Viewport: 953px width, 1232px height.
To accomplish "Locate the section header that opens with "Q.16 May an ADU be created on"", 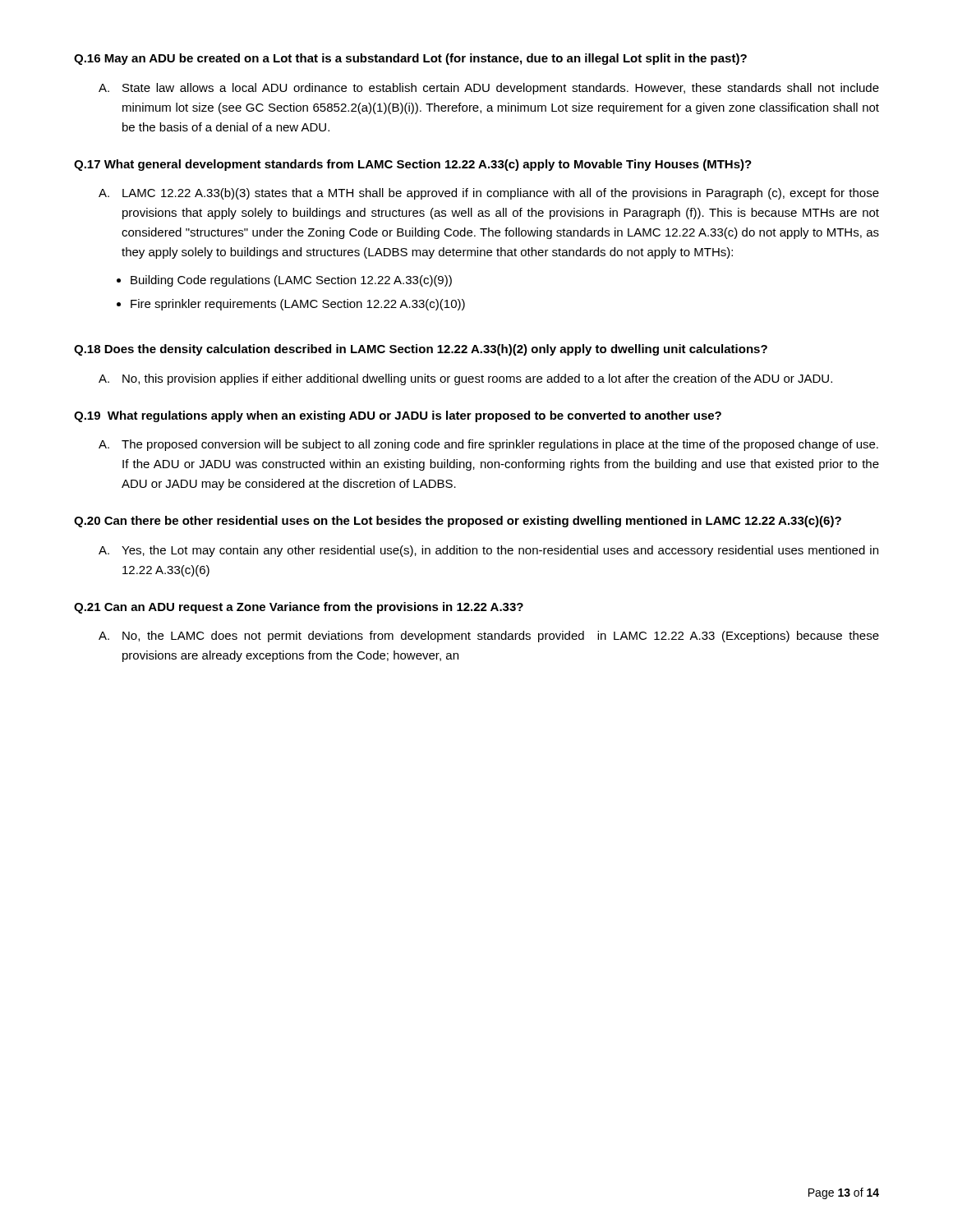I will (411, 58).
